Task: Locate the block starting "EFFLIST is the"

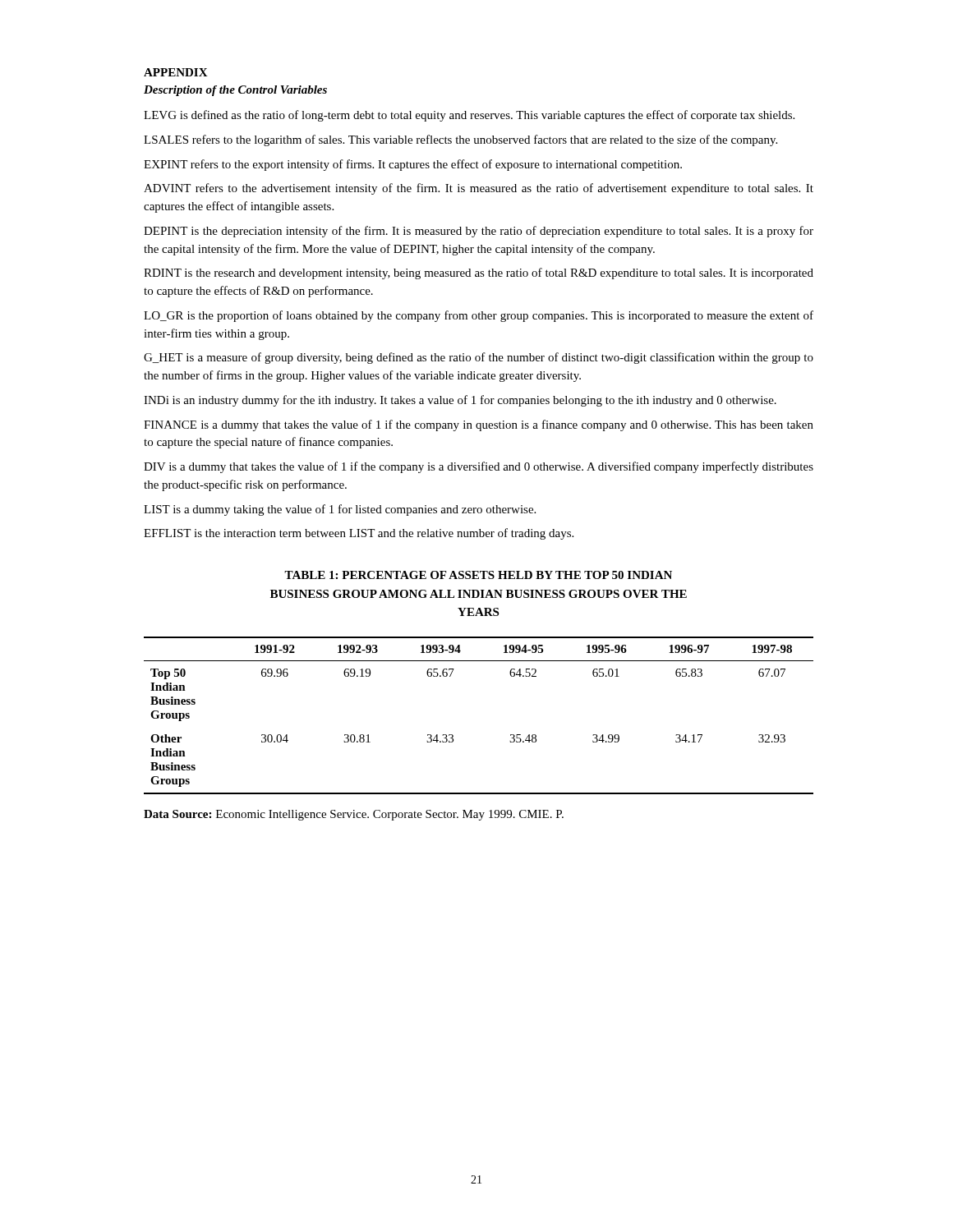Action: coord(359,533)
